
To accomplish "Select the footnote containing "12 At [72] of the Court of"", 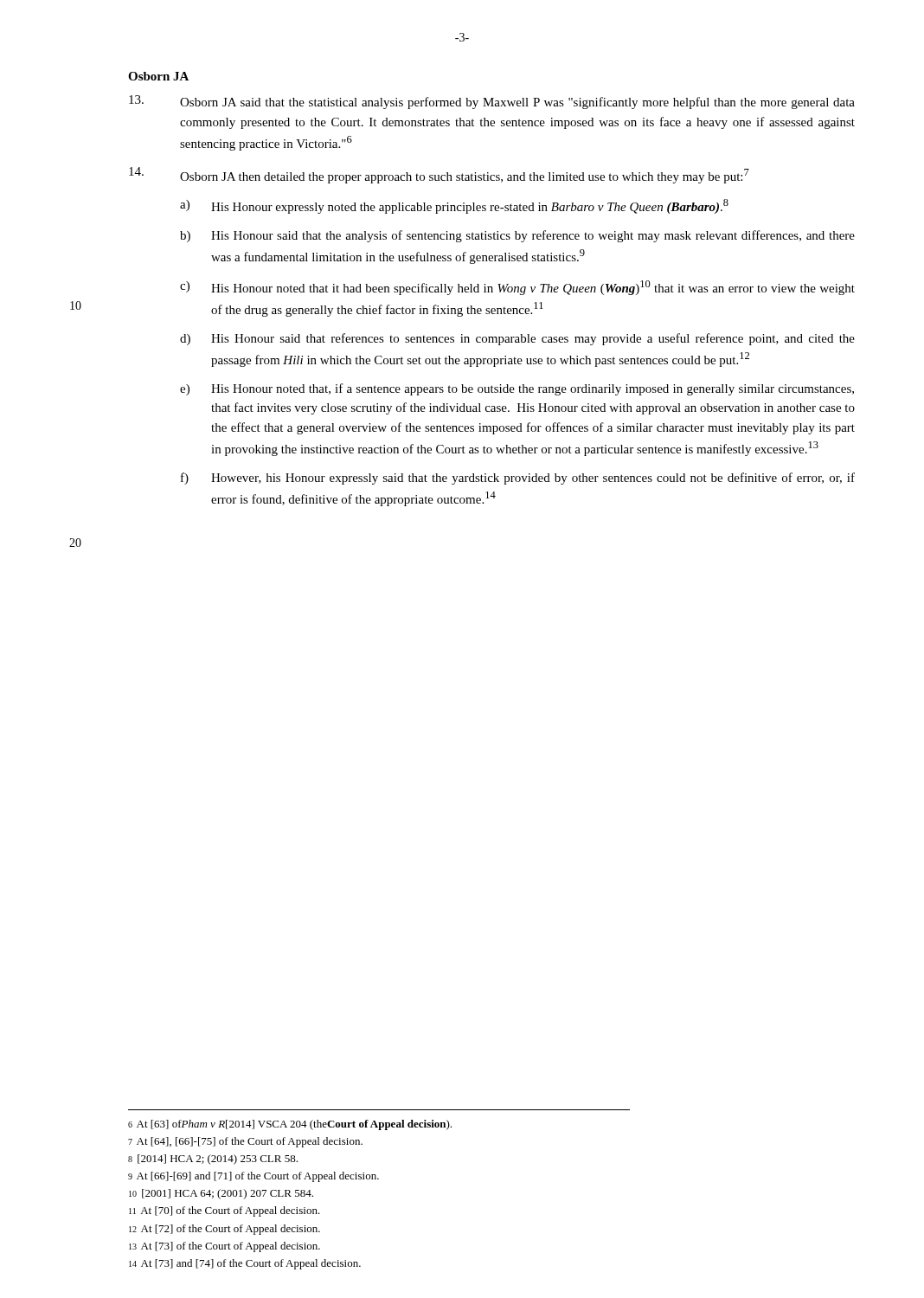I will point(224,1229).
